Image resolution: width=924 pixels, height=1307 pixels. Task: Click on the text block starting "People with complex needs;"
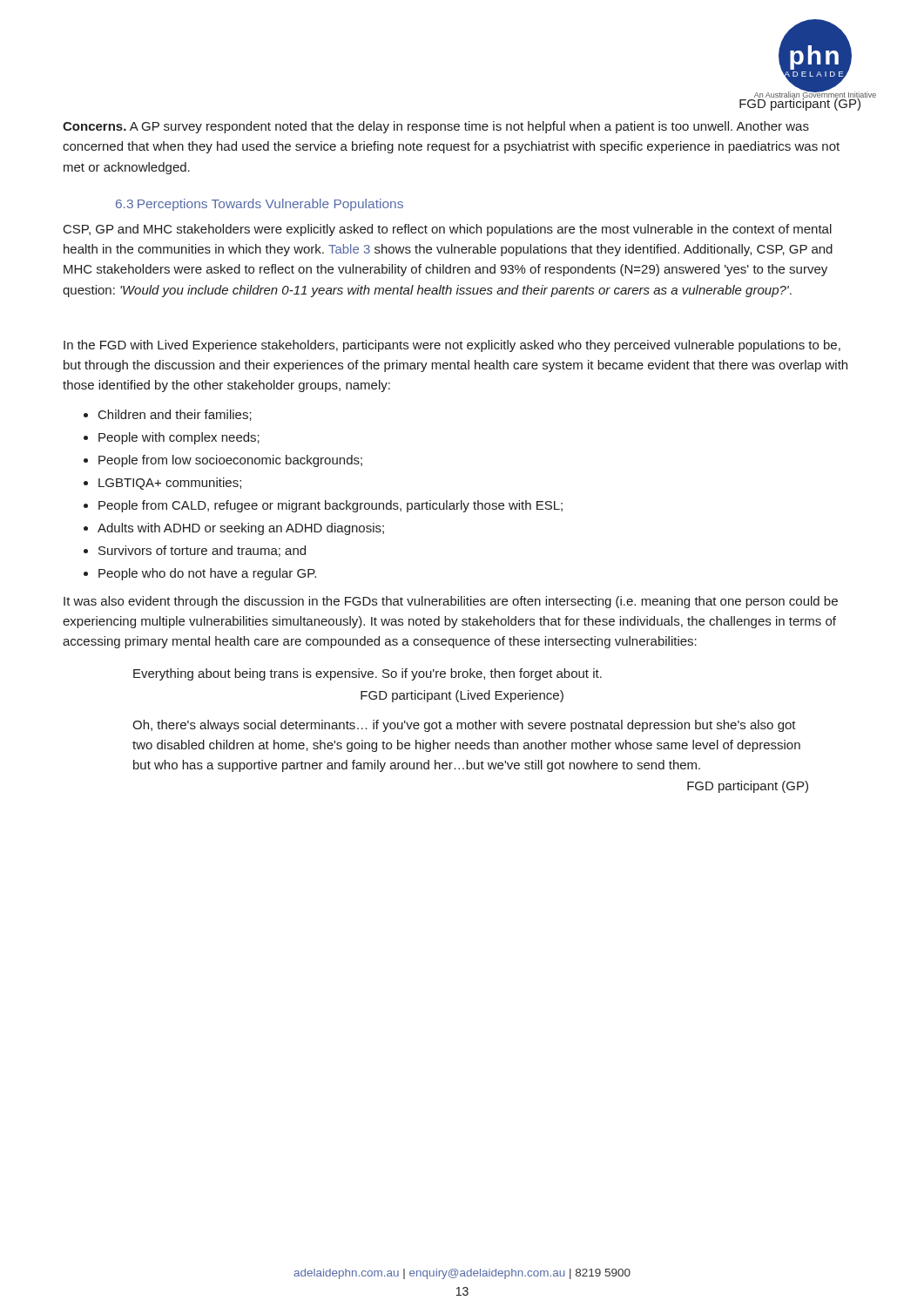(179, 438)
